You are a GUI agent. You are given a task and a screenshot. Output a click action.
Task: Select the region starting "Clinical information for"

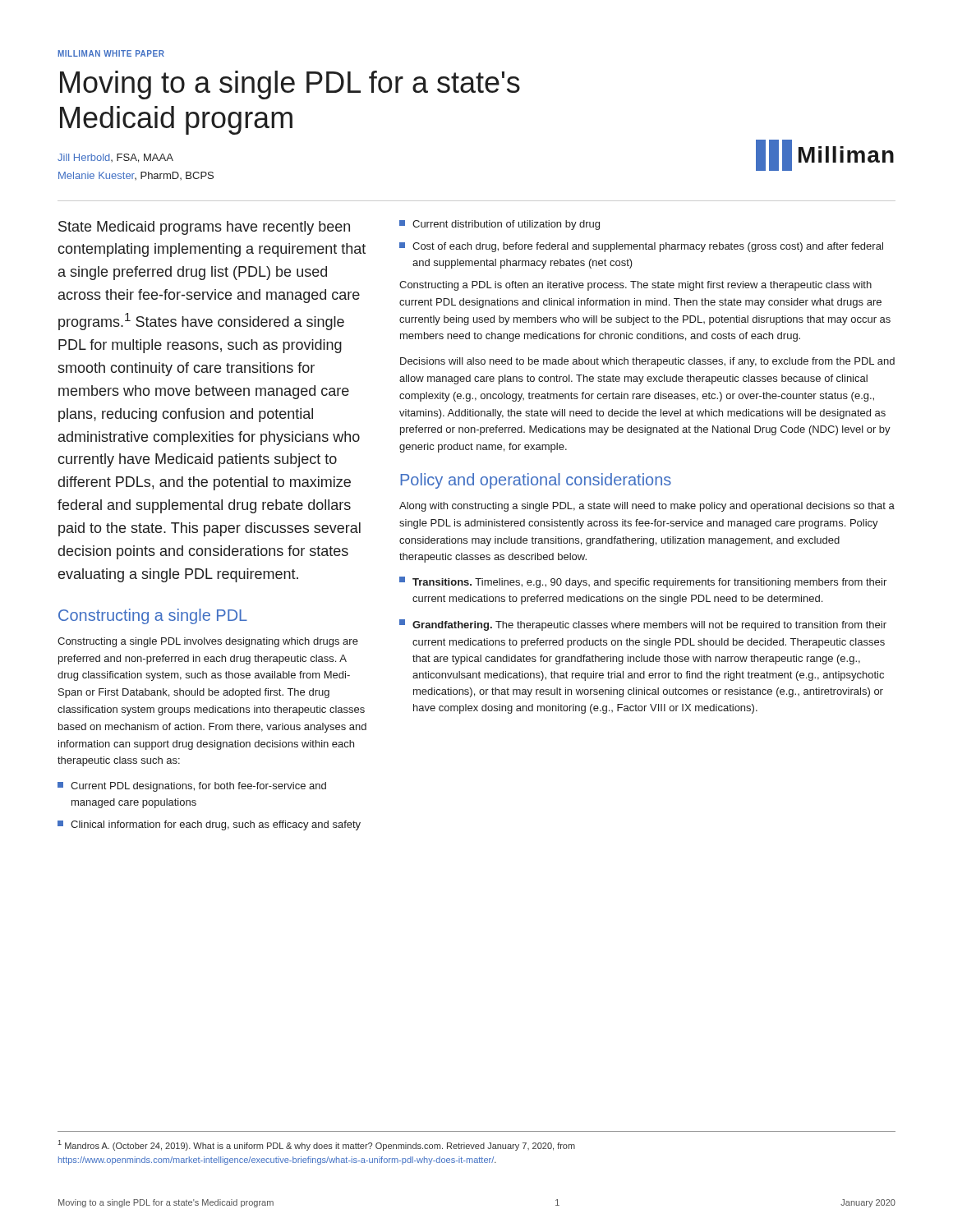pyautogui.click(x=209, y=825)
